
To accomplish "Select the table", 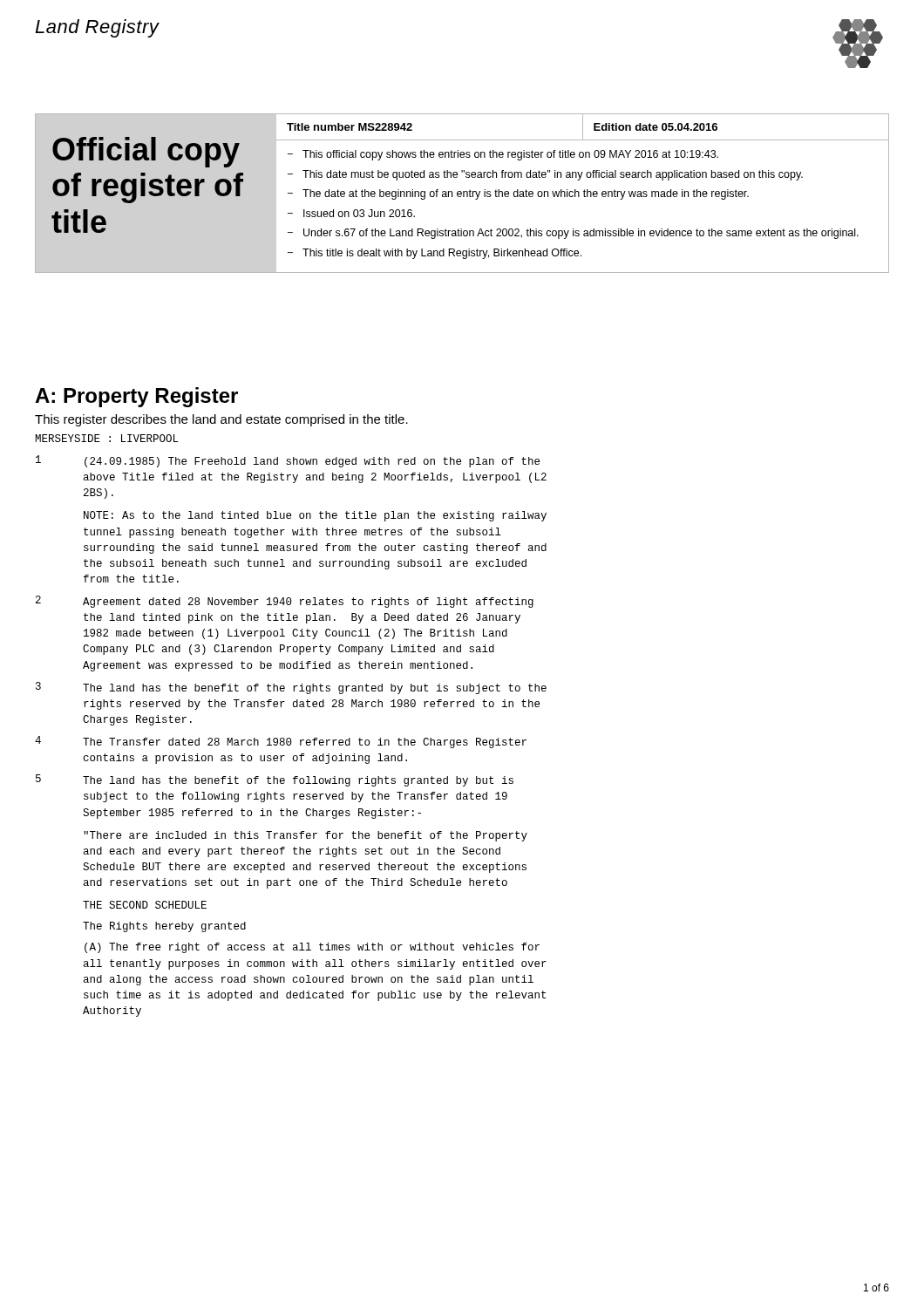I will tap(582, 206).
